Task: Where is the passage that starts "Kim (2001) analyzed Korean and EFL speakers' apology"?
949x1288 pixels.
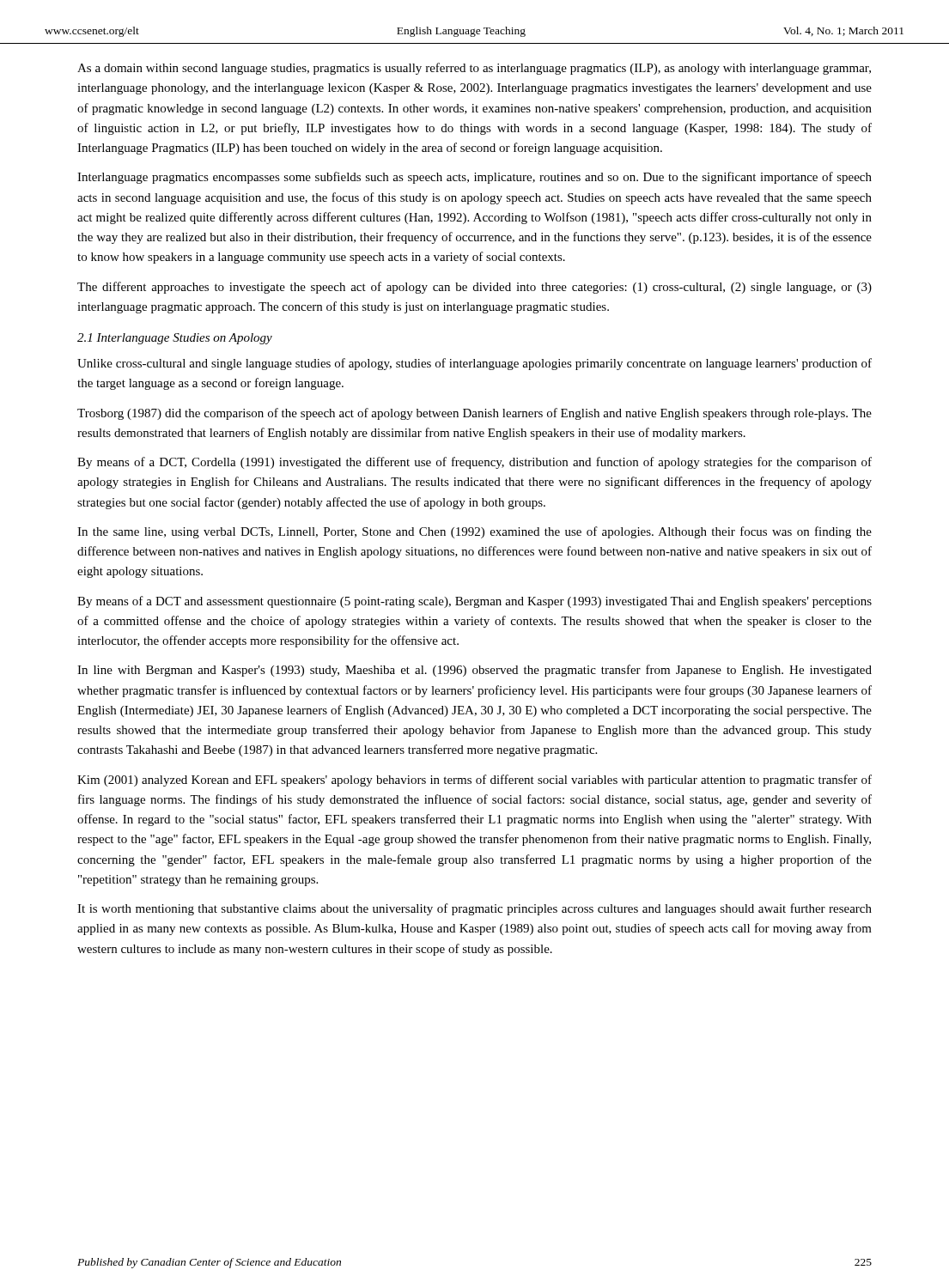Action: click(x=474, y=829)
